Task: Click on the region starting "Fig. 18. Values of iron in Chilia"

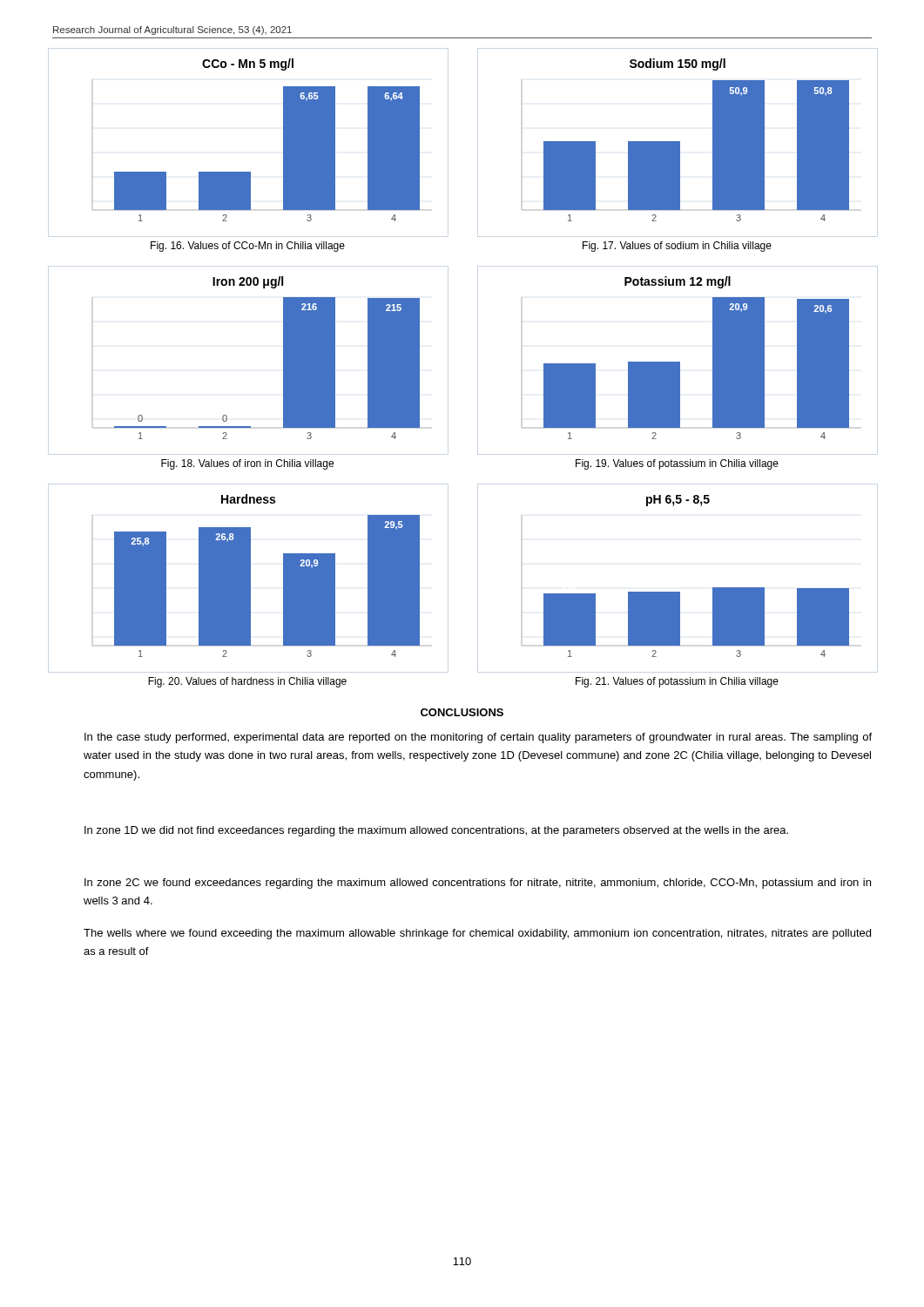Action: (247, 464)
